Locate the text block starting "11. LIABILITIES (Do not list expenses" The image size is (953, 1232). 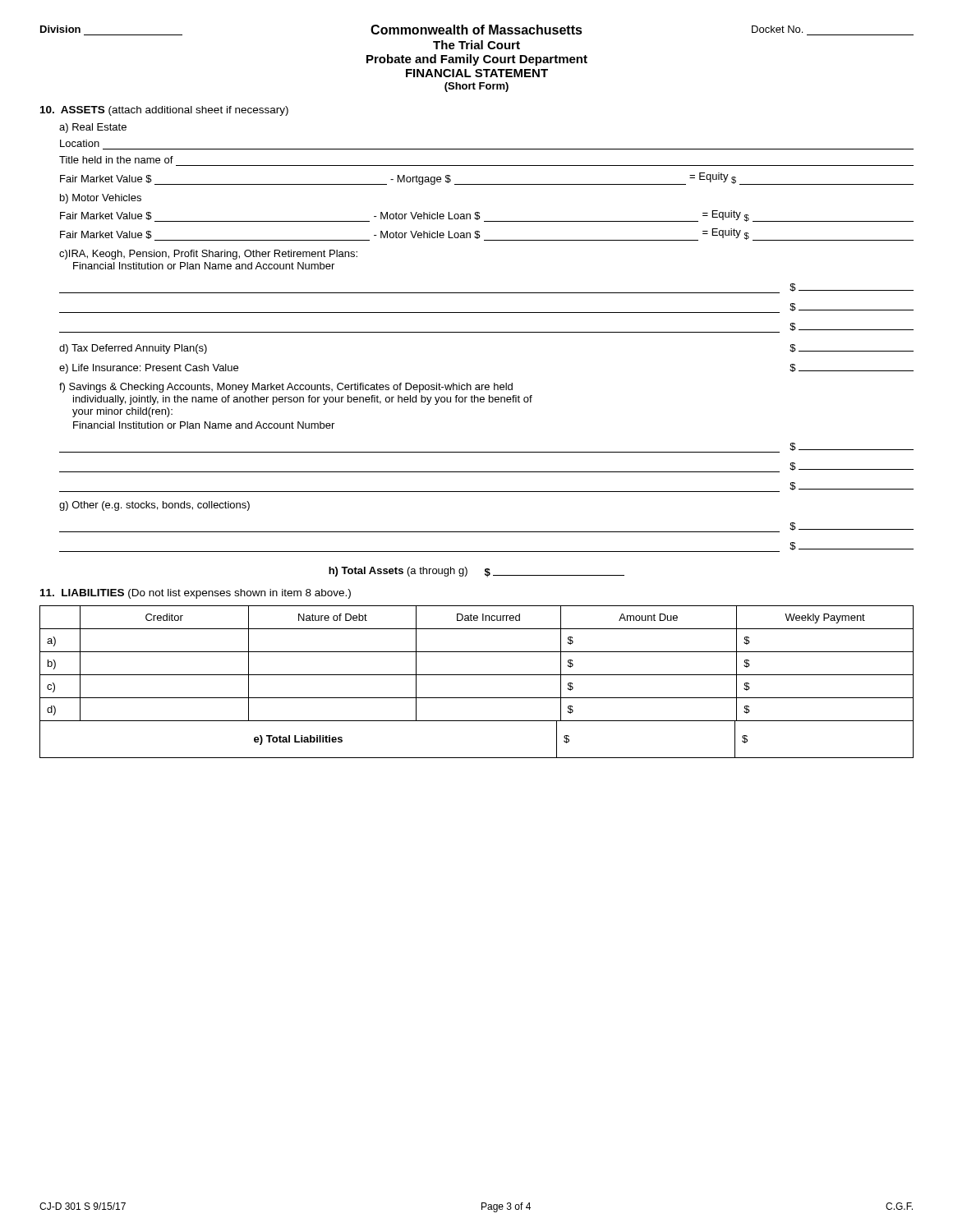(195, 592)
